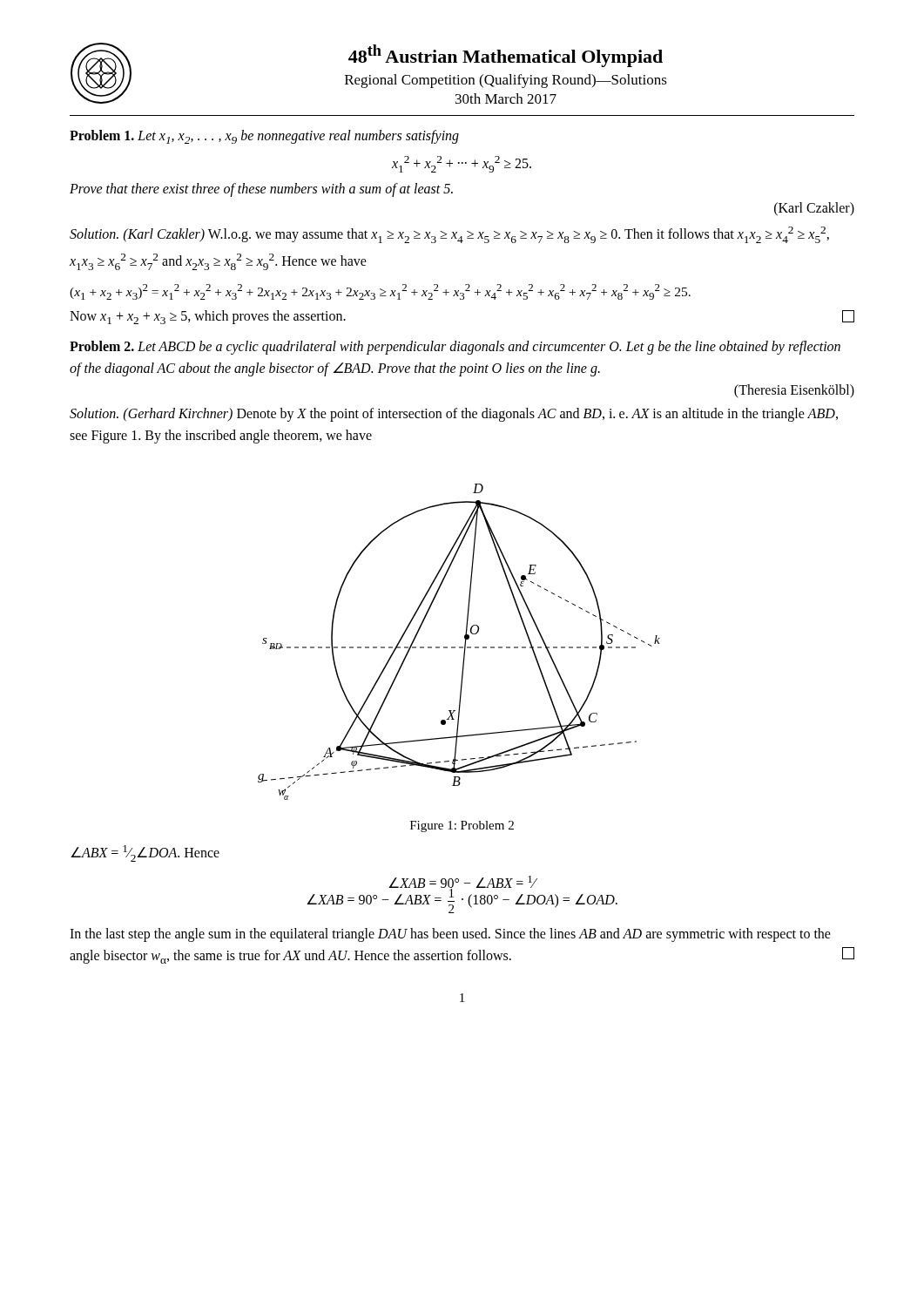
Task: Select the formula that says "(x1 + x2 + x3)2 = x12"
Action: coord(380,292)
